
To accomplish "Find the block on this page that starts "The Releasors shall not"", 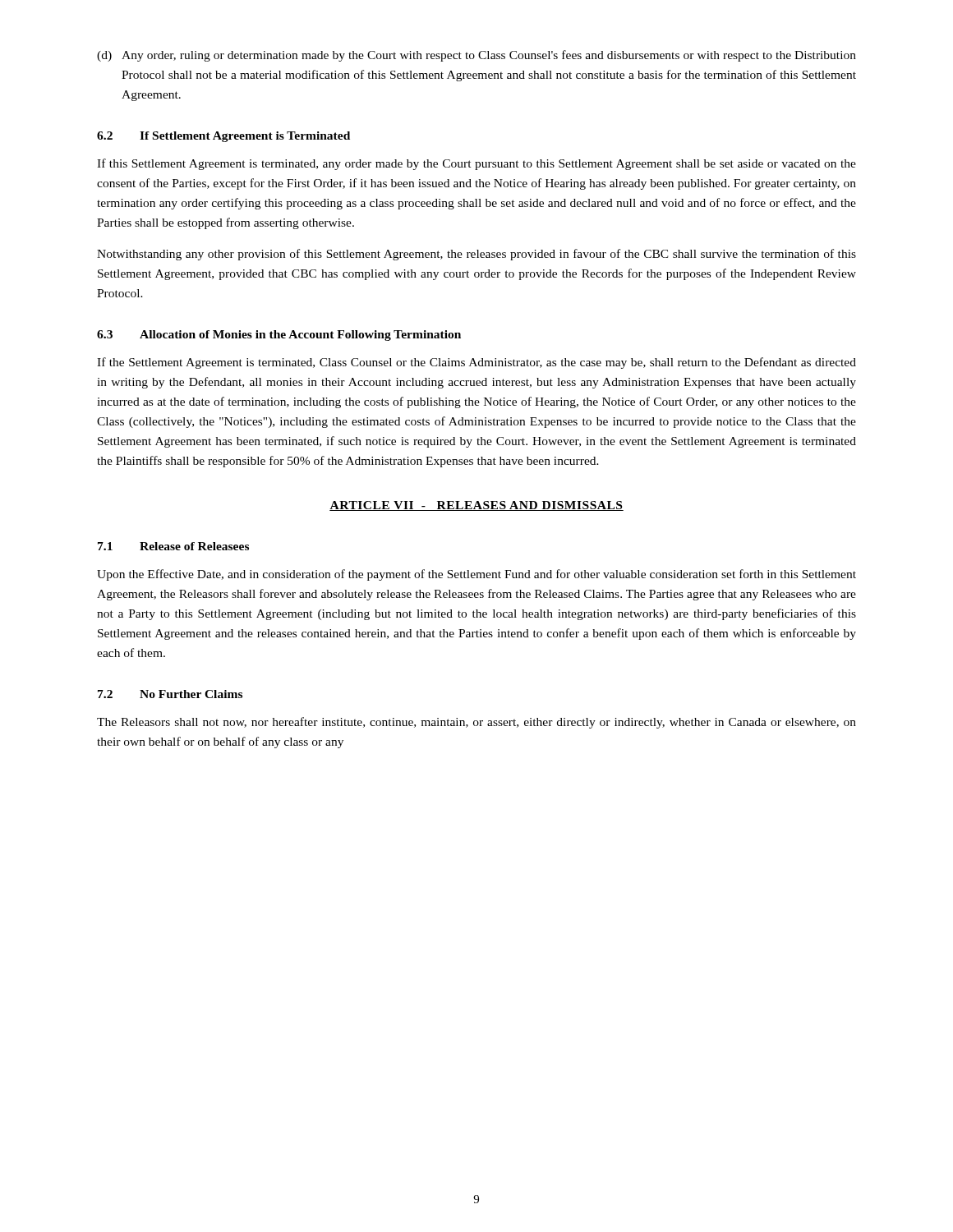I will 476,732.
